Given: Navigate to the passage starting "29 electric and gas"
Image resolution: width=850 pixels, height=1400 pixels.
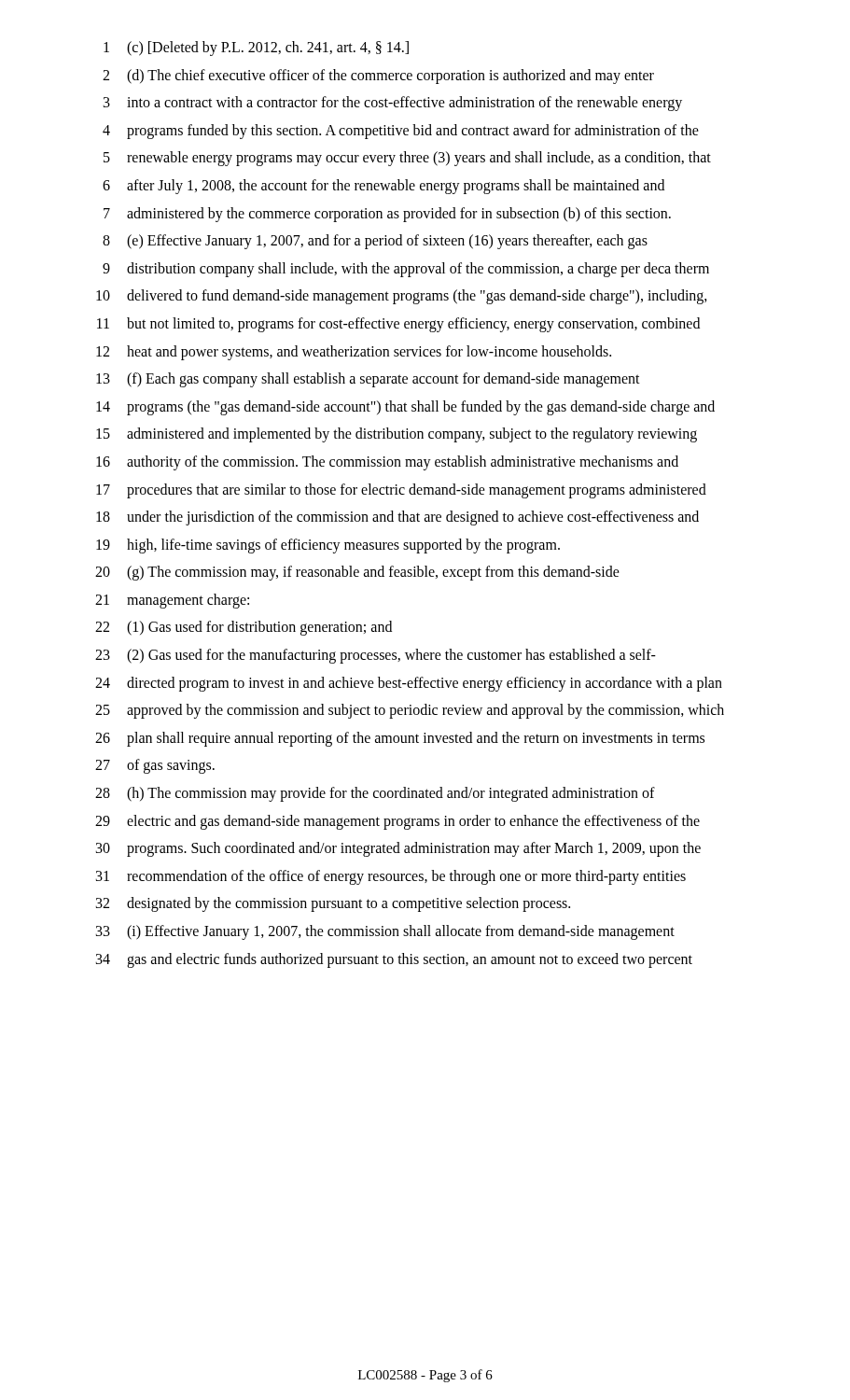Looking at the screenshot, I should [425, 821].
